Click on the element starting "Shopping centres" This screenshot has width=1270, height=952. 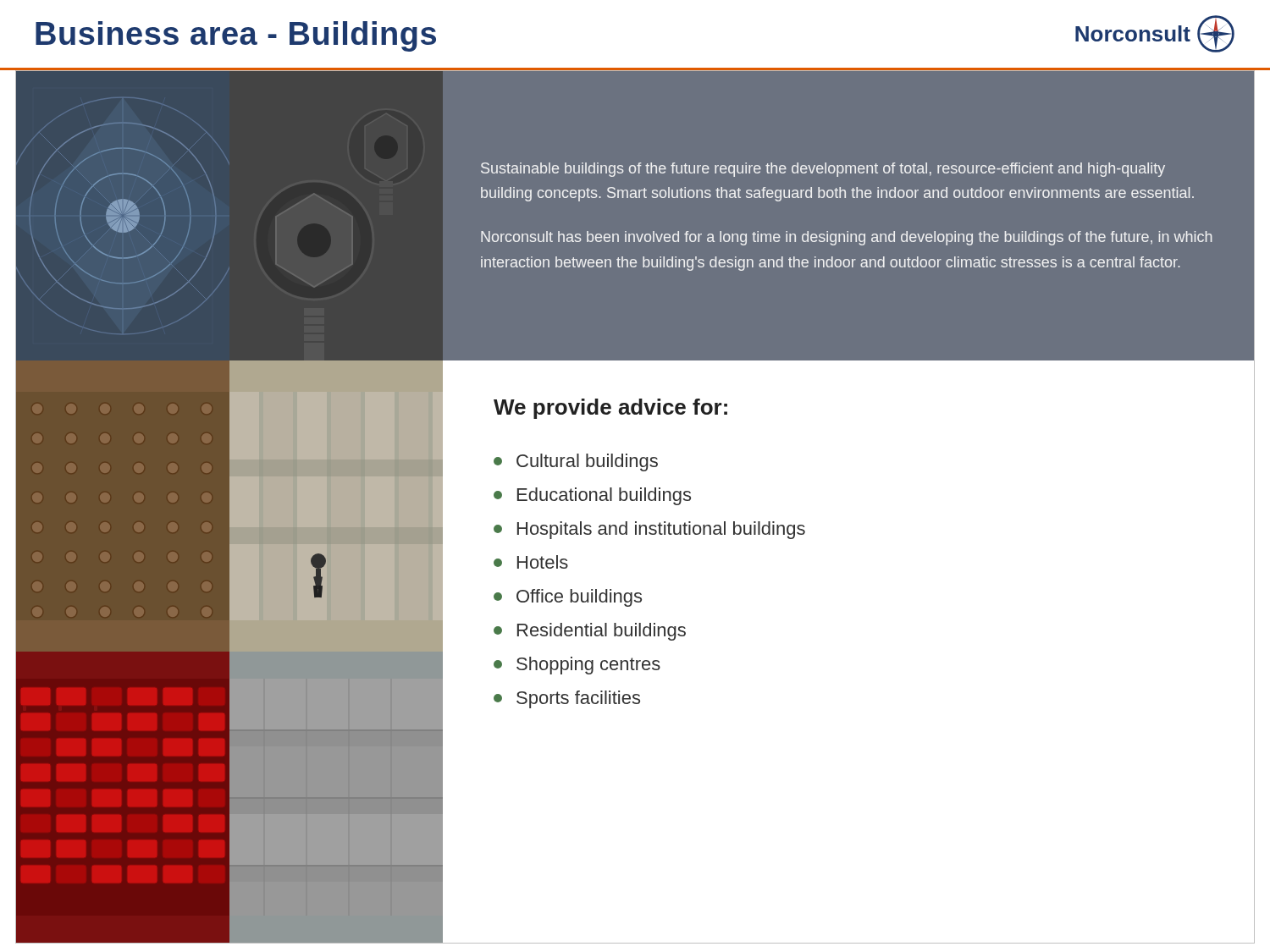[577, 664]
